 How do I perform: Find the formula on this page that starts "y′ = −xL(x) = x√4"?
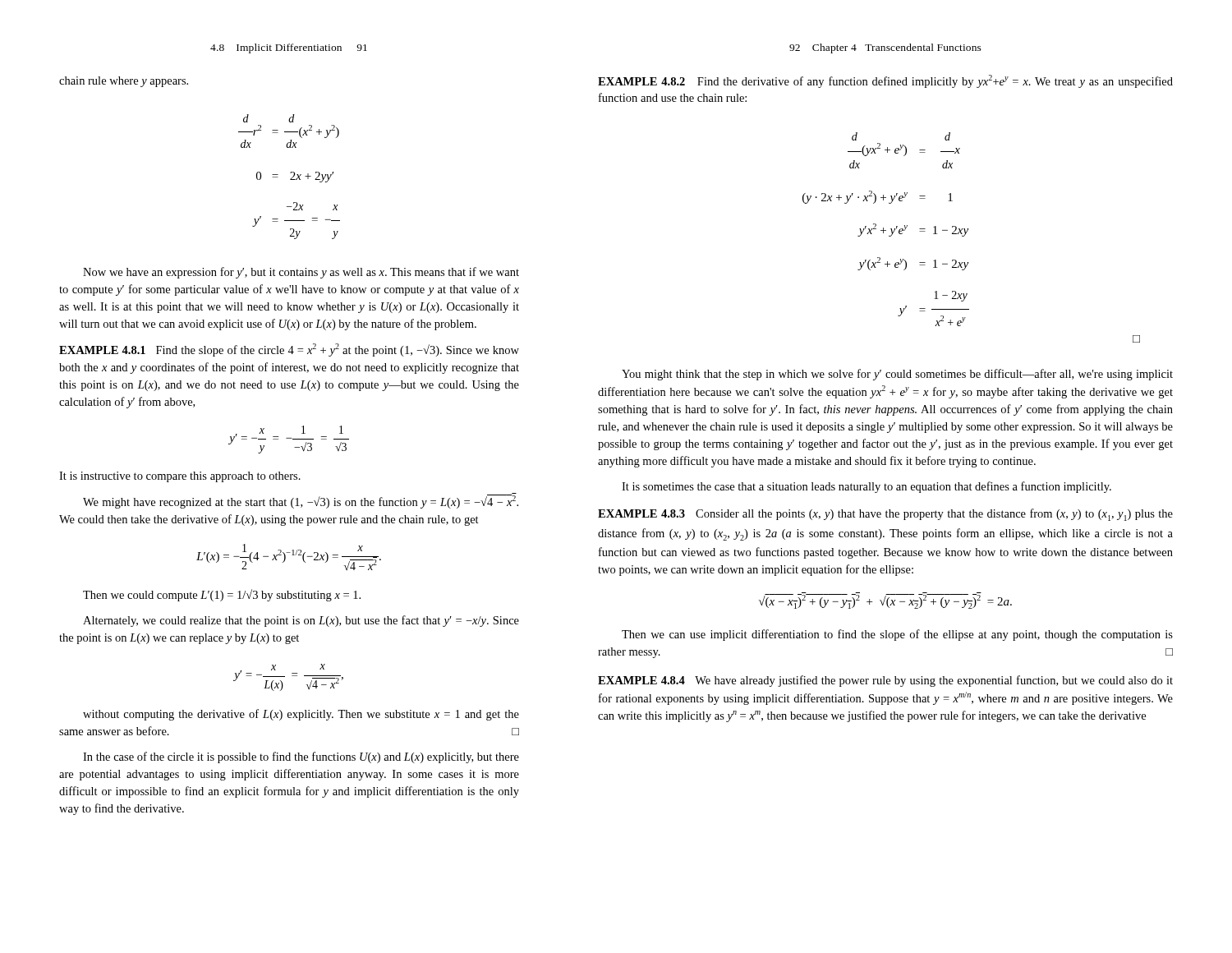pyautogui.click(x=289, y=676)
